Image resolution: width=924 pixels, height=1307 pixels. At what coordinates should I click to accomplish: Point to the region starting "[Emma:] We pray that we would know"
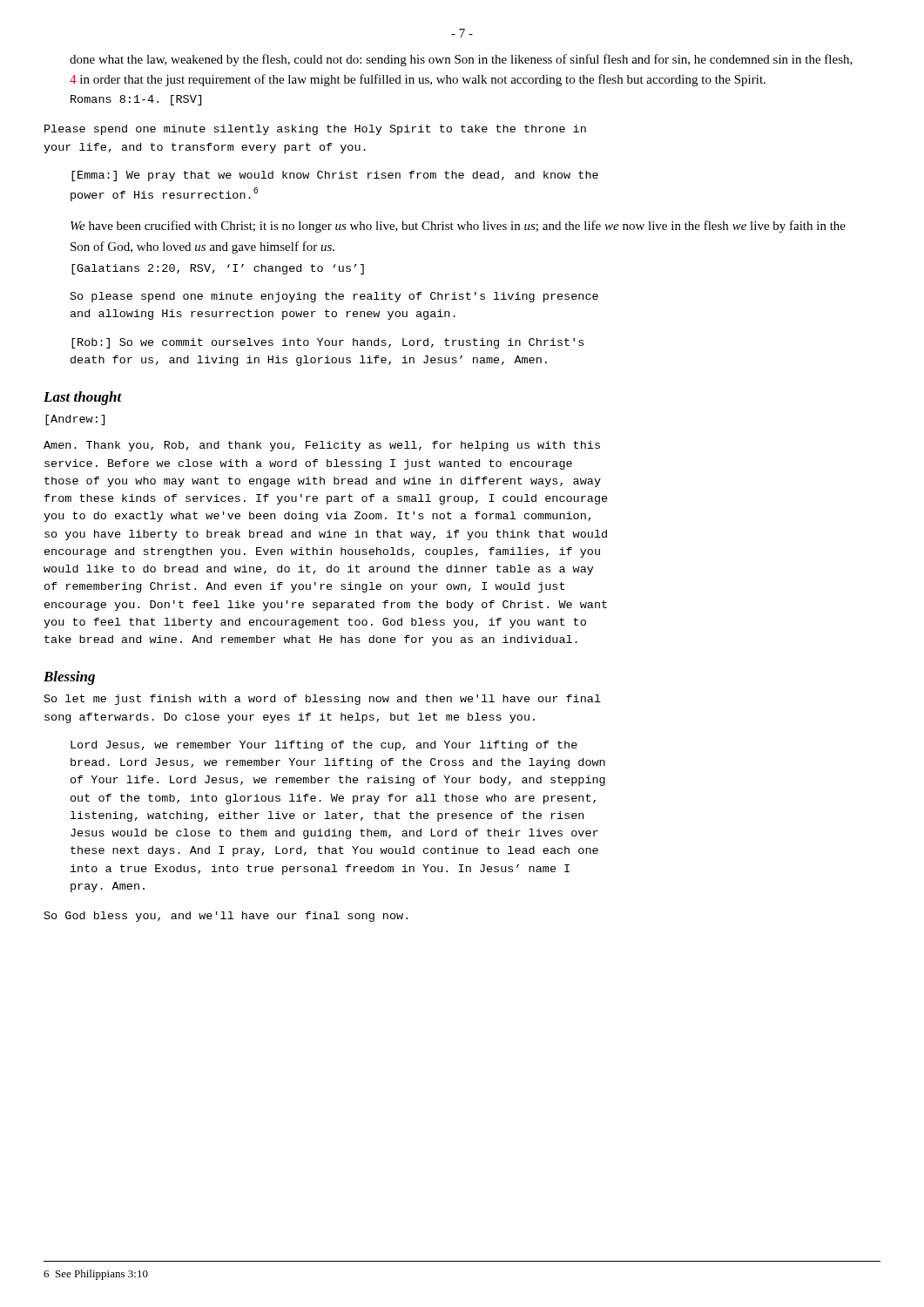pos(334,185)
